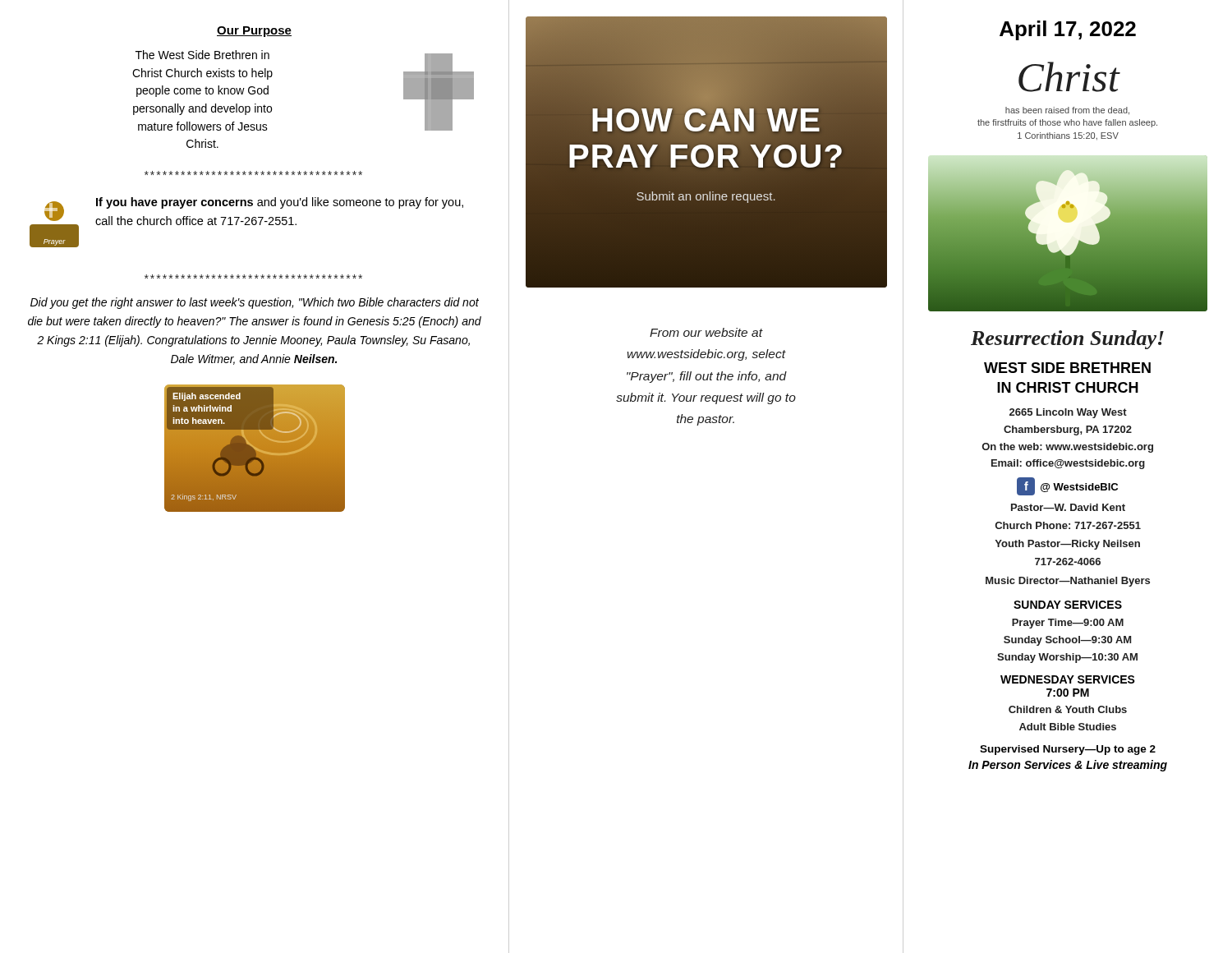The width and height of the screenshot is (1232, 953).
Task: Navigate to the passage starting "In Person Services & Live streaming"
Action: (1068, 765)
